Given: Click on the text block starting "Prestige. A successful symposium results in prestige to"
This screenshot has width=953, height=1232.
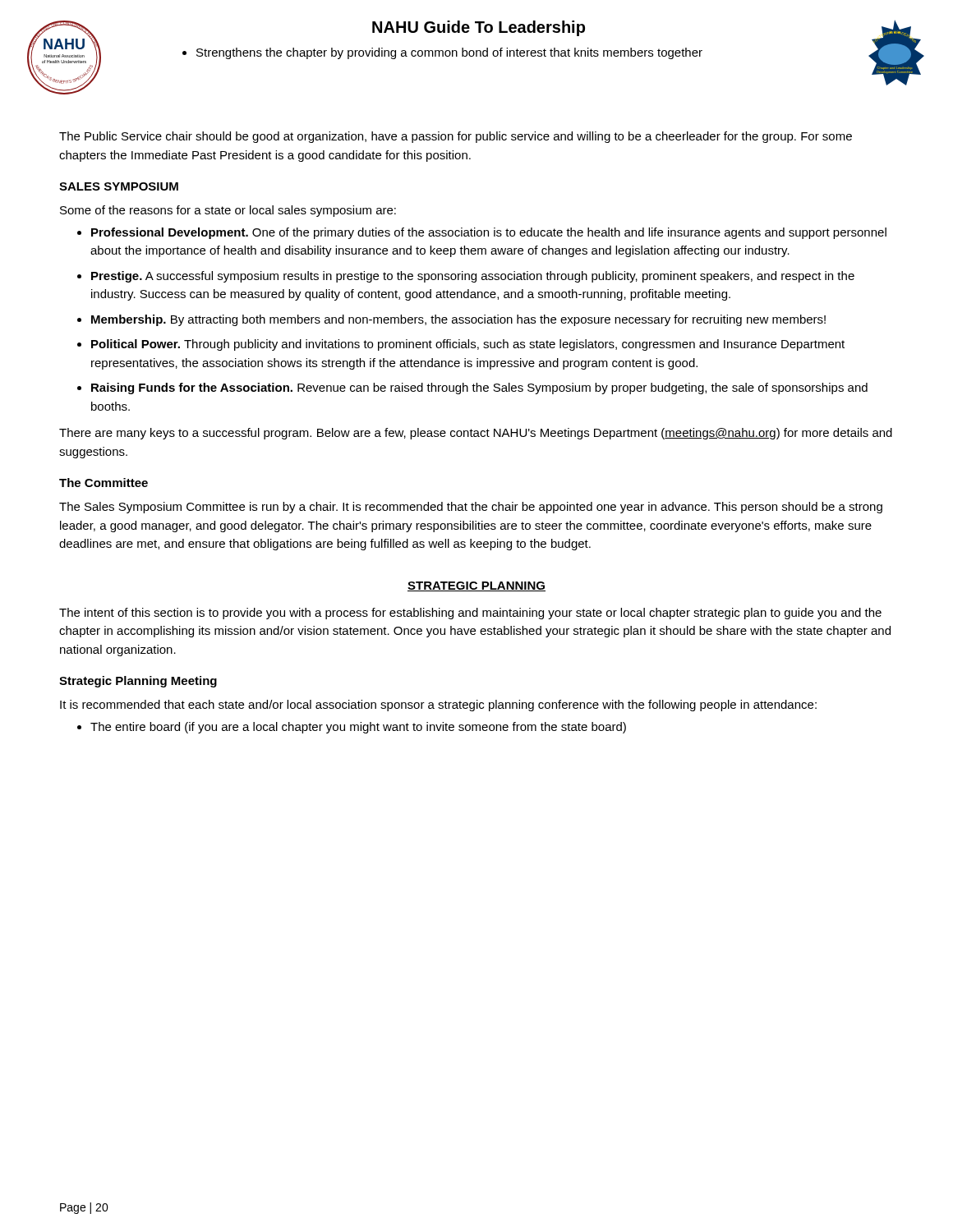Looking at the screenshot, I should coord(472,284).
